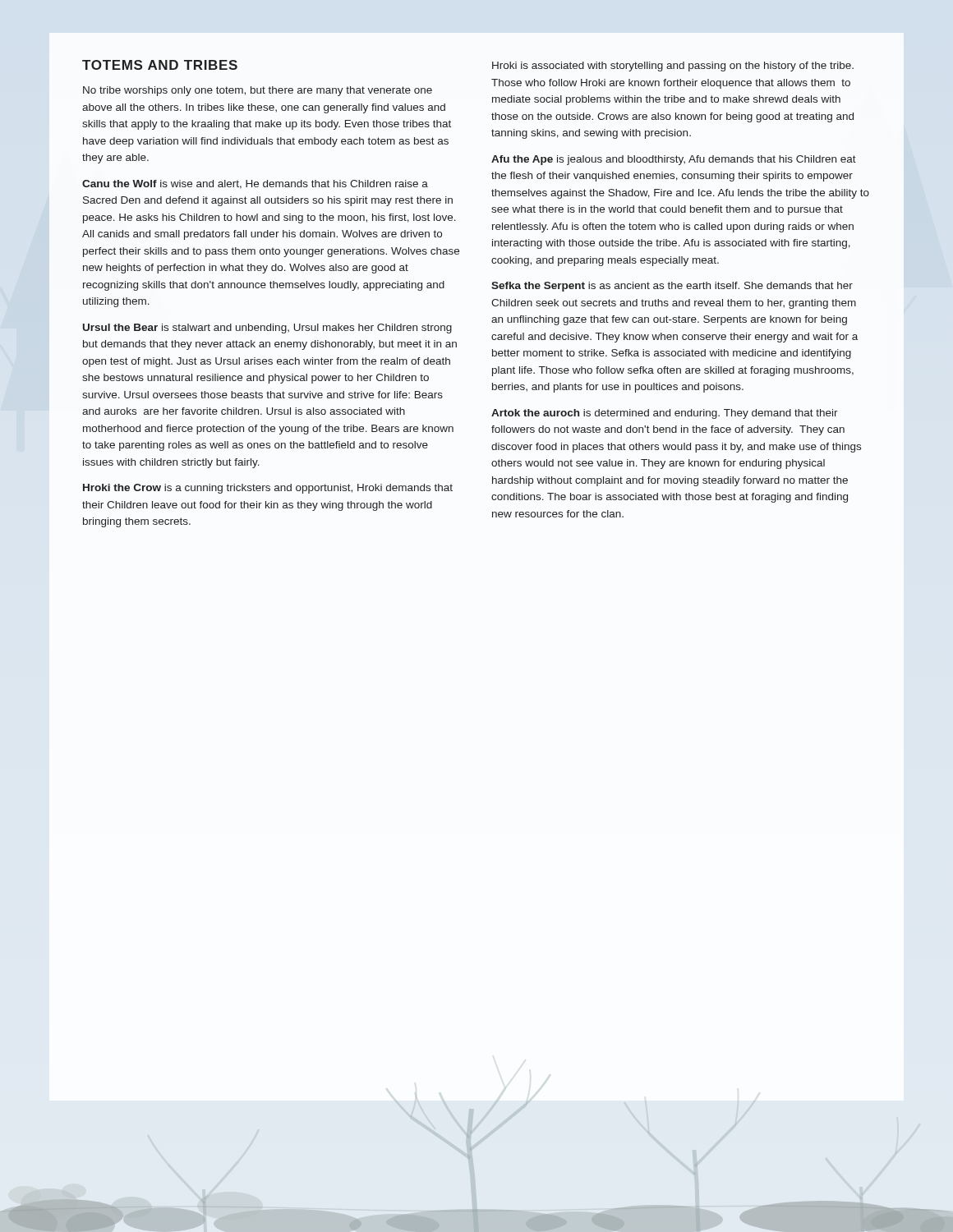Screen dimensions: 1232x953
Task: Click the passage that begins "Ursul the Bear is"
Action: click(x=272, y=395)
